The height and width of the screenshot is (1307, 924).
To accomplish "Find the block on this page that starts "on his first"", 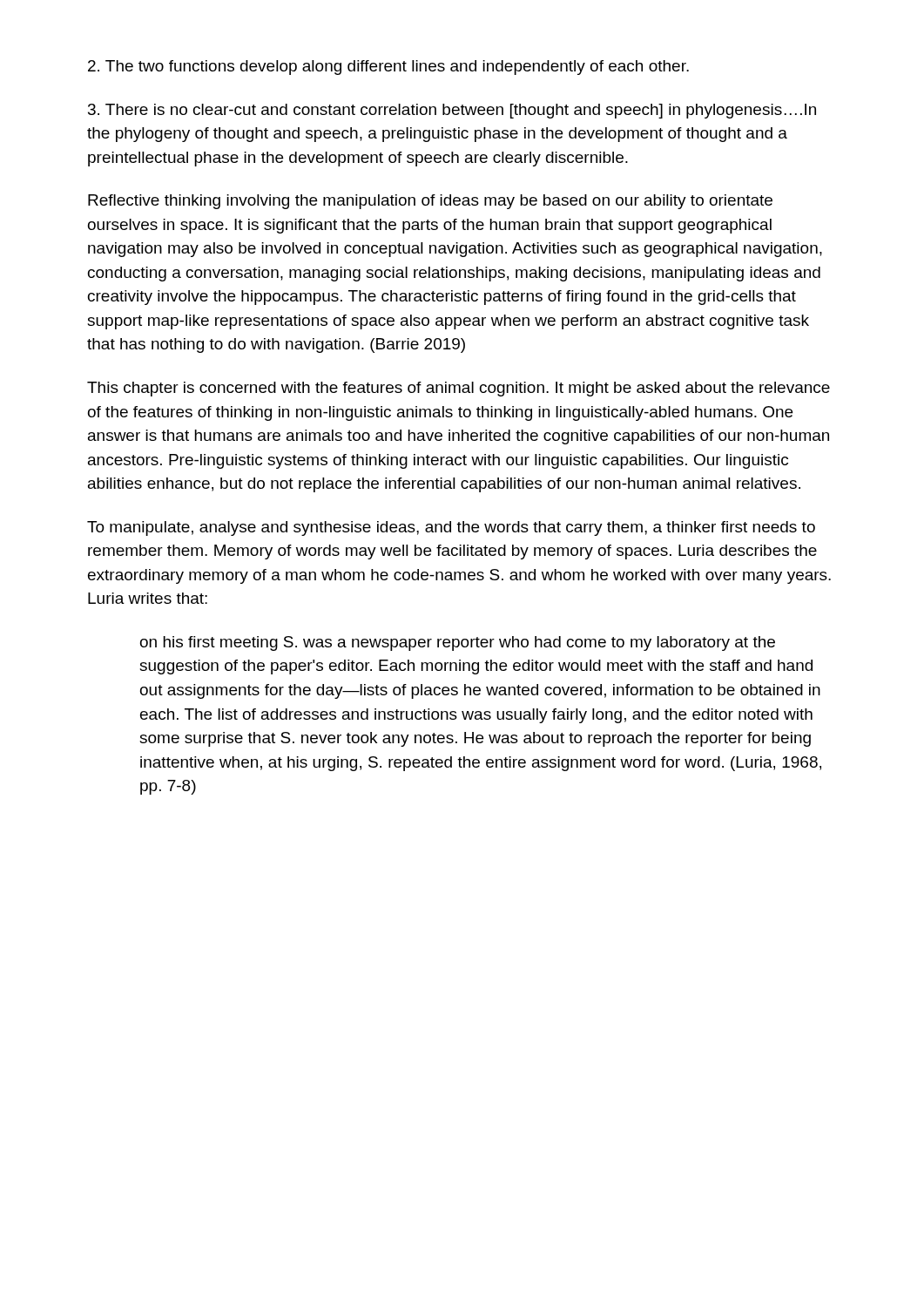I will (481, 714).
